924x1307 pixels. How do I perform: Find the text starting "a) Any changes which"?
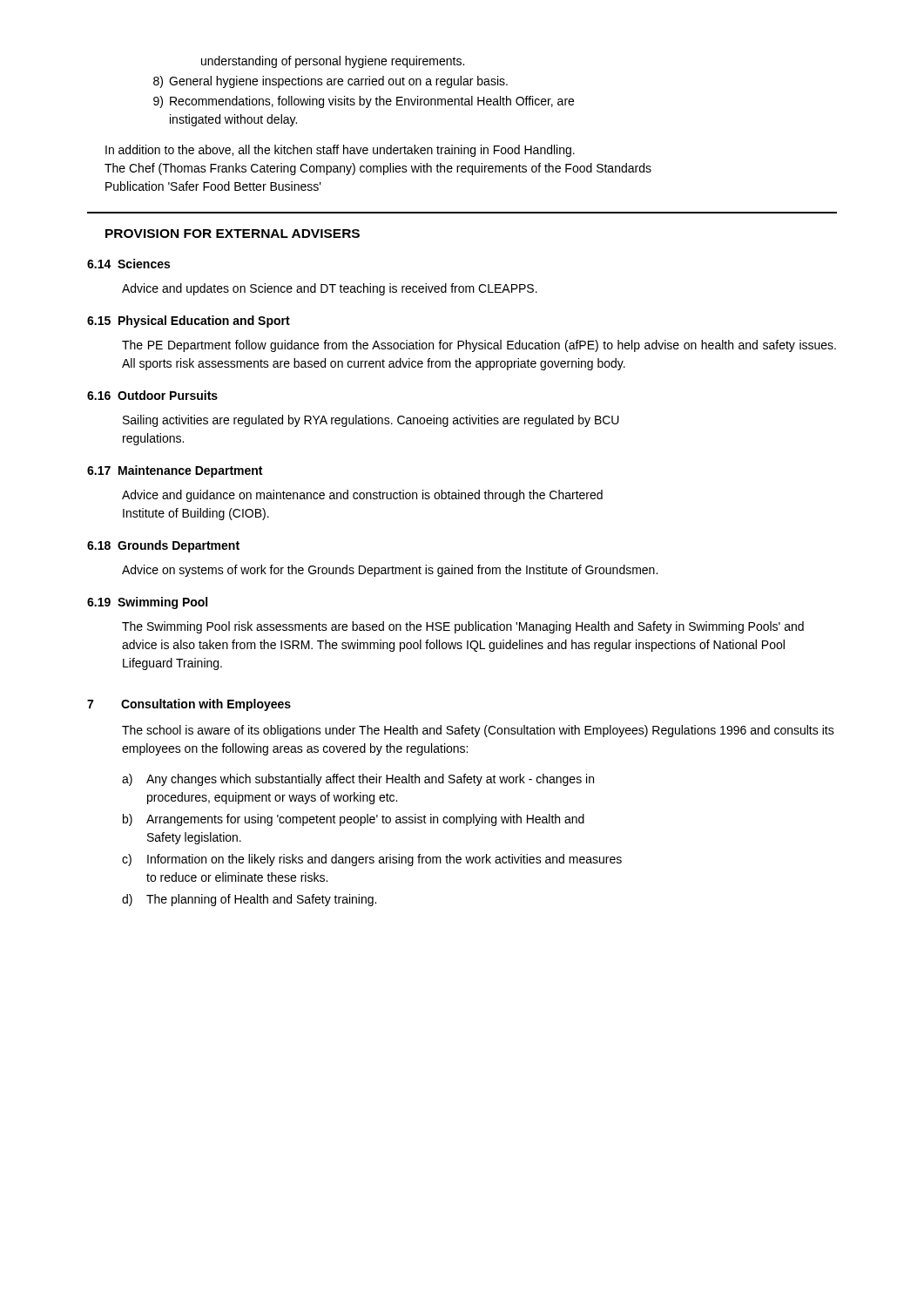click(x=479, y=789)
